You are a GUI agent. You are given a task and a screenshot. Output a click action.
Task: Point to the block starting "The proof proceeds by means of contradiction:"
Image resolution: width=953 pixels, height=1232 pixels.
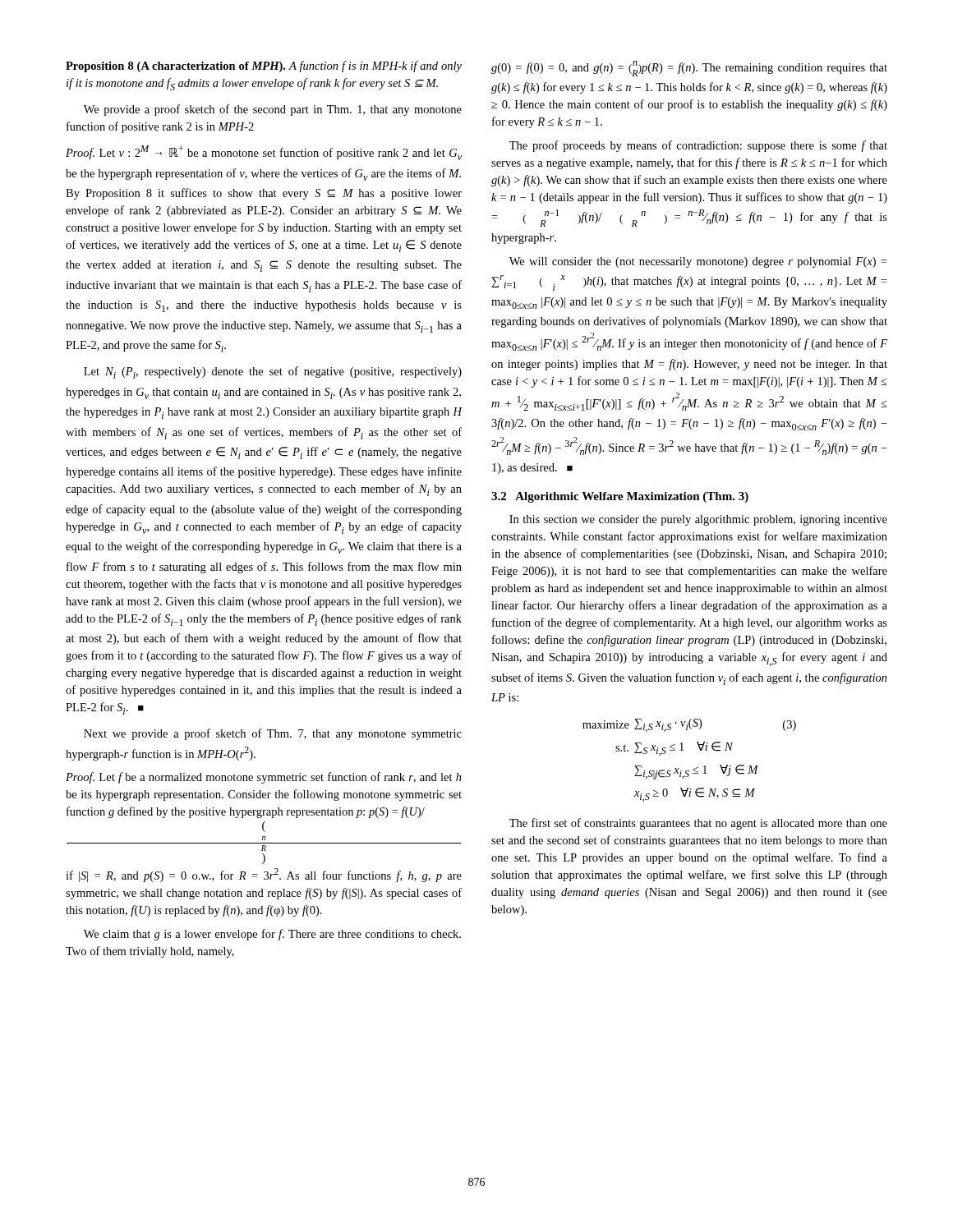point(689,192)
